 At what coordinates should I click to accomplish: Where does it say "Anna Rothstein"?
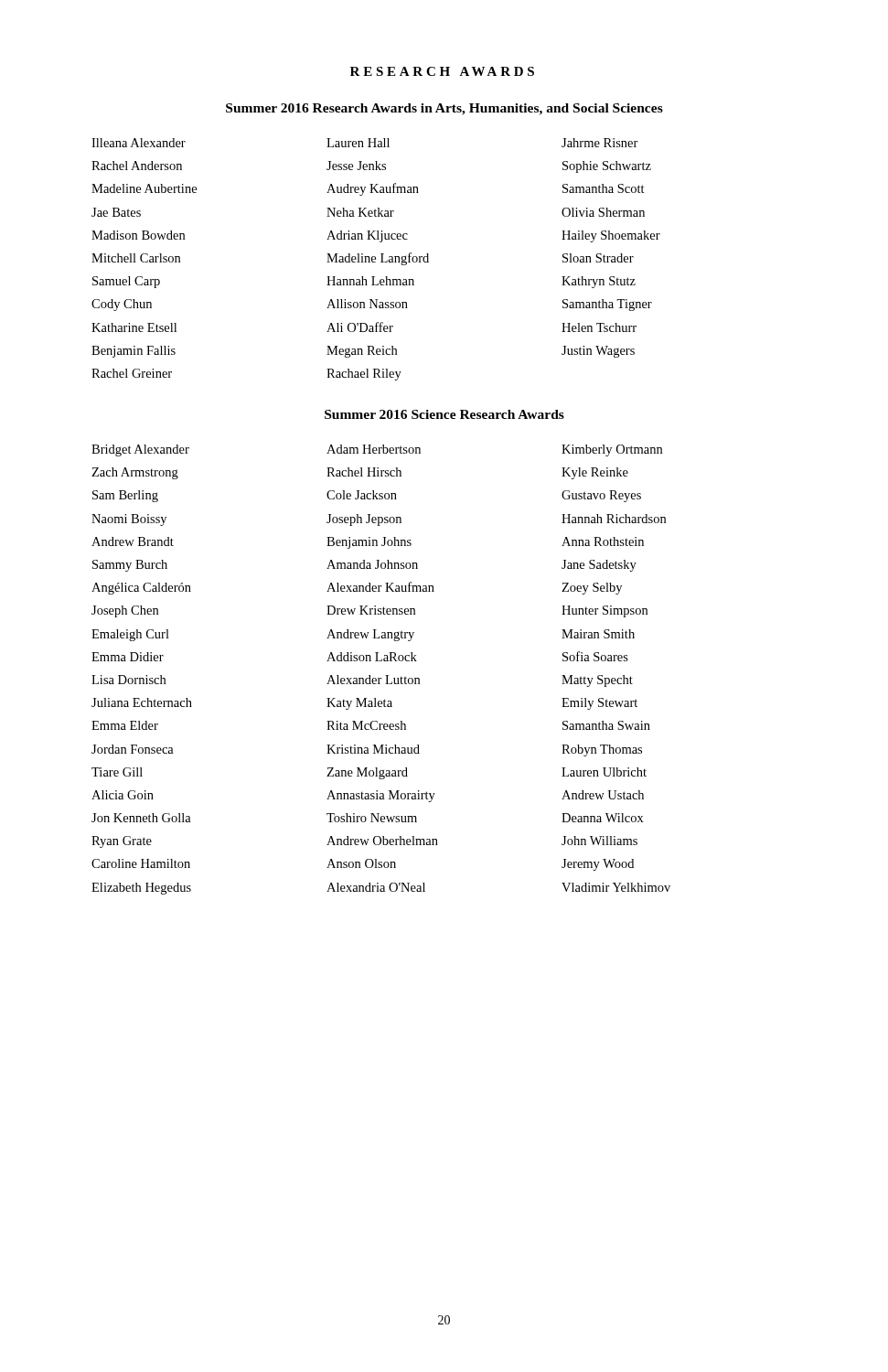[603, 541]
